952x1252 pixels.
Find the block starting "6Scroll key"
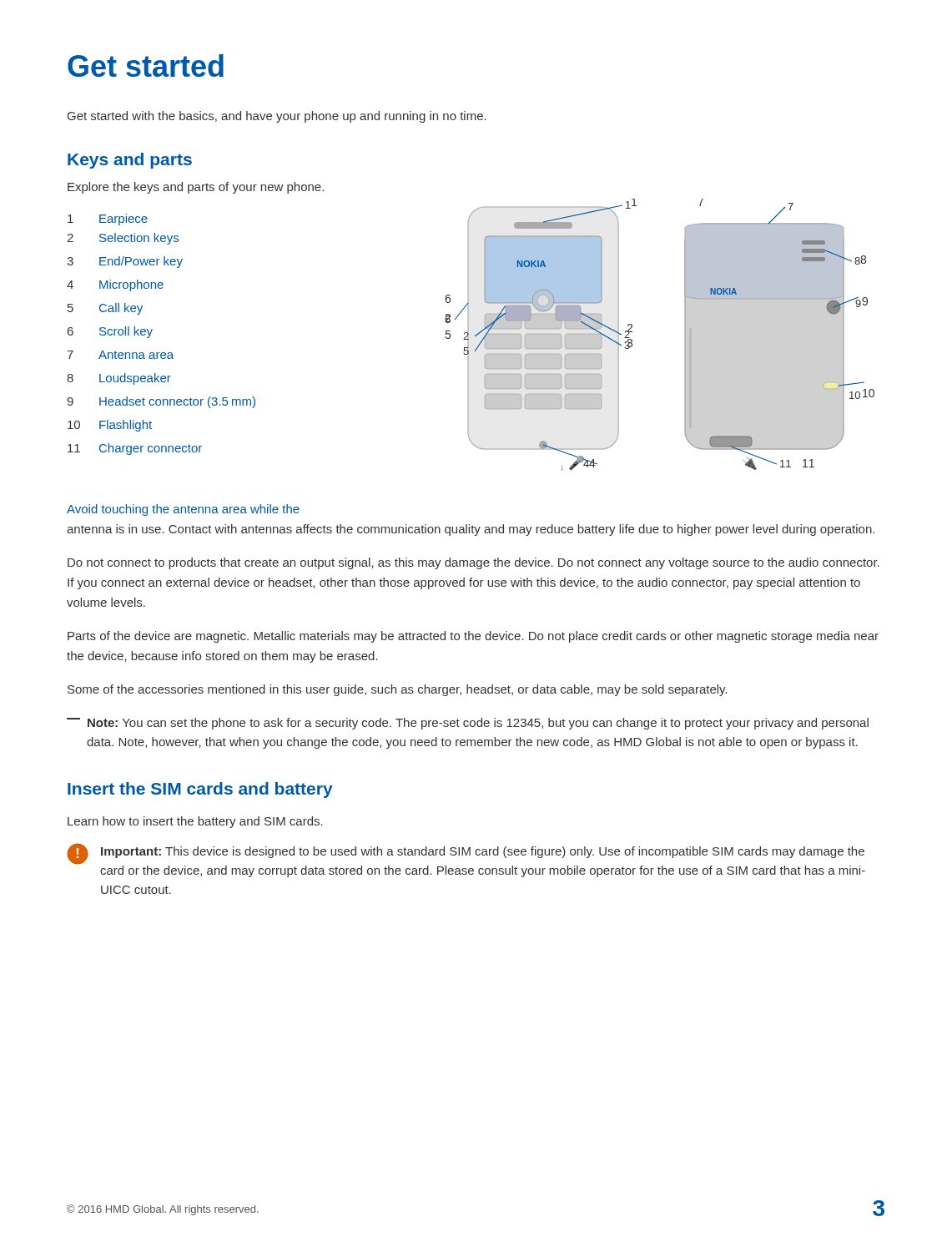coord(110,332)
